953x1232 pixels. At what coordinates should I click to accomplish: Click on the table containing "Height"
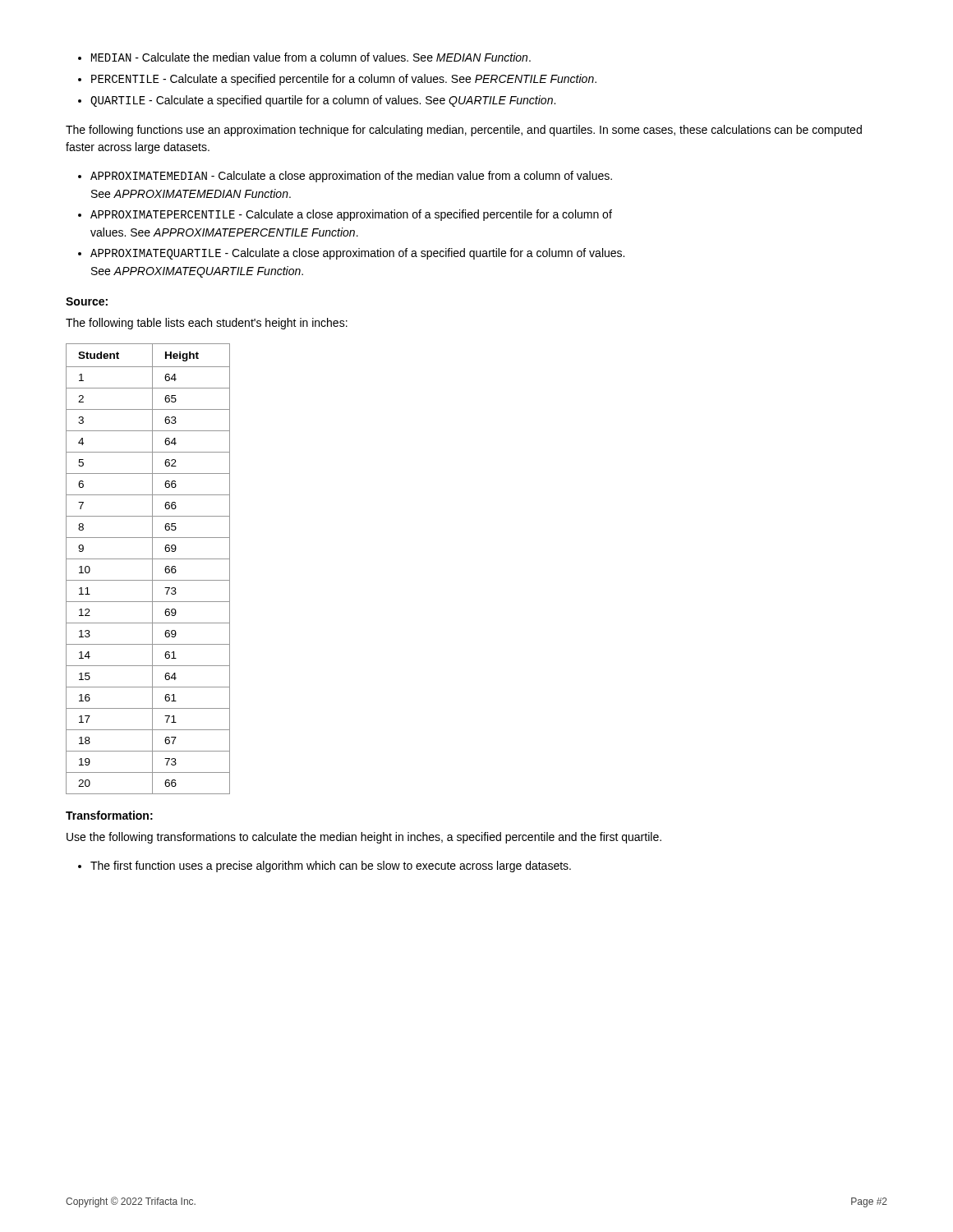476,569
